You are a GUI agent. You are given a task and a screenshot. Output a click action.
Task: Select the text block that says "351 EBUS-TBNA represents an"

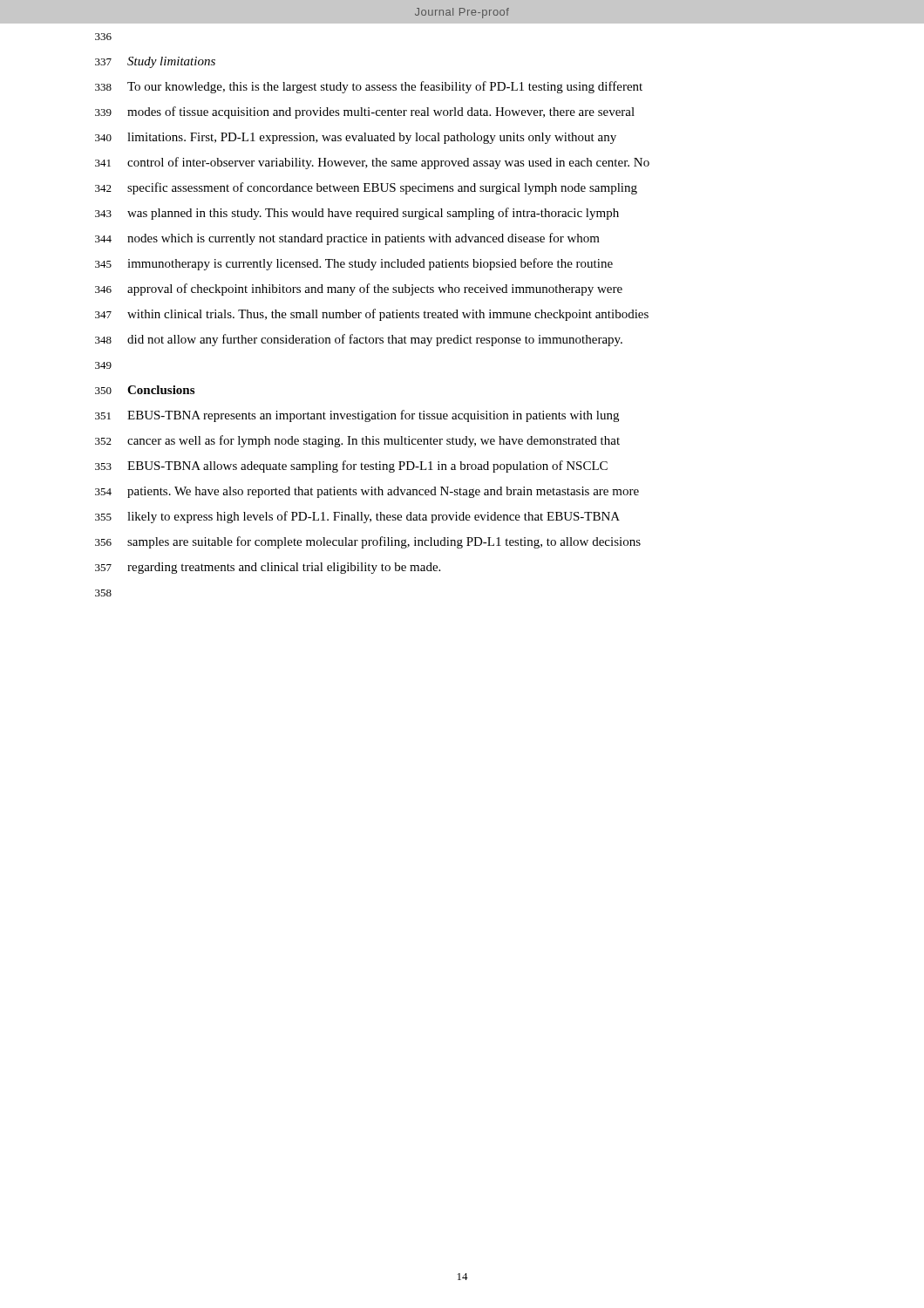462,415
